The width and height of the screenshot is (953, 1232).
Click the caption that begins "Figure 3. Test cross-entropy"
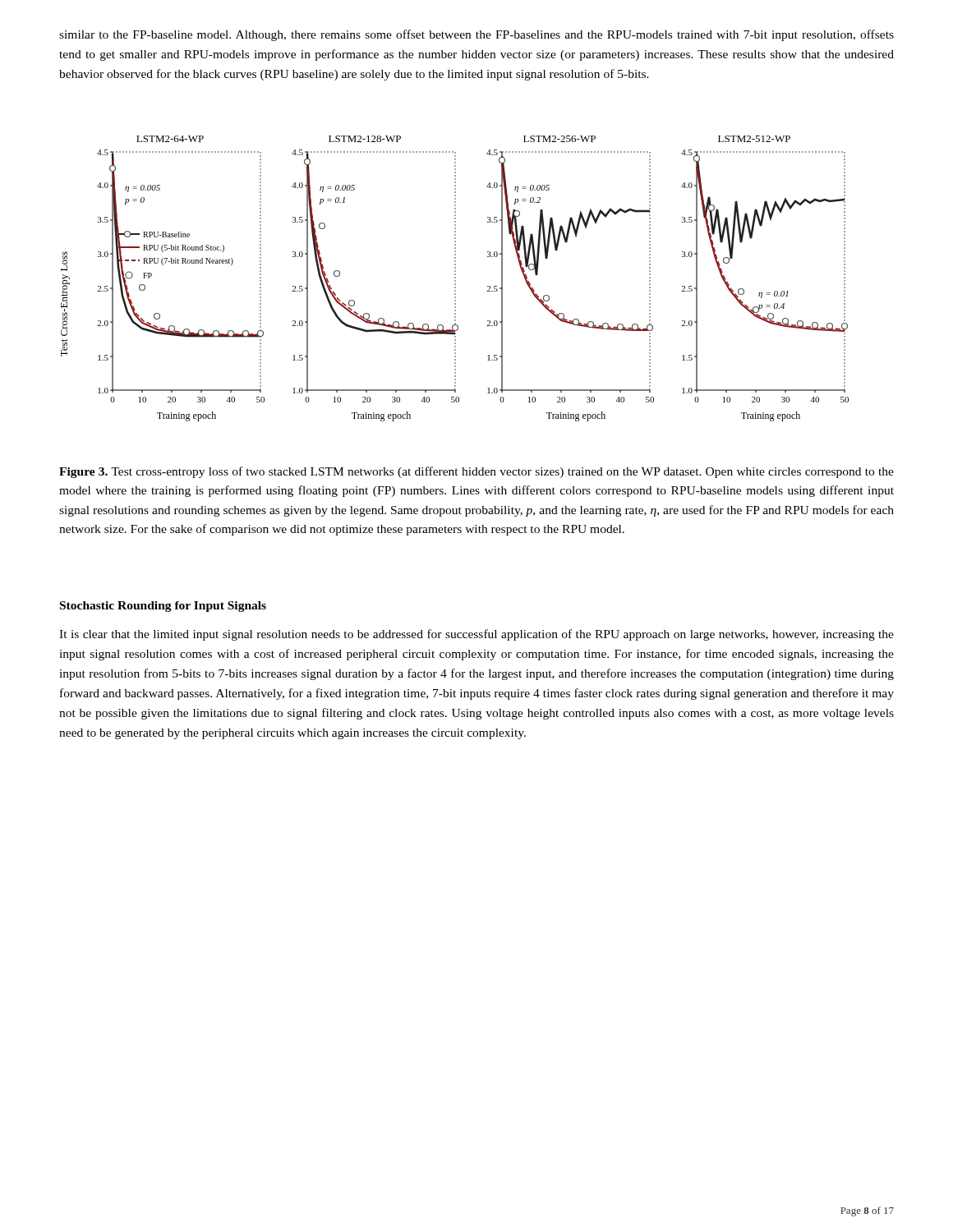[x=476, y=500]
